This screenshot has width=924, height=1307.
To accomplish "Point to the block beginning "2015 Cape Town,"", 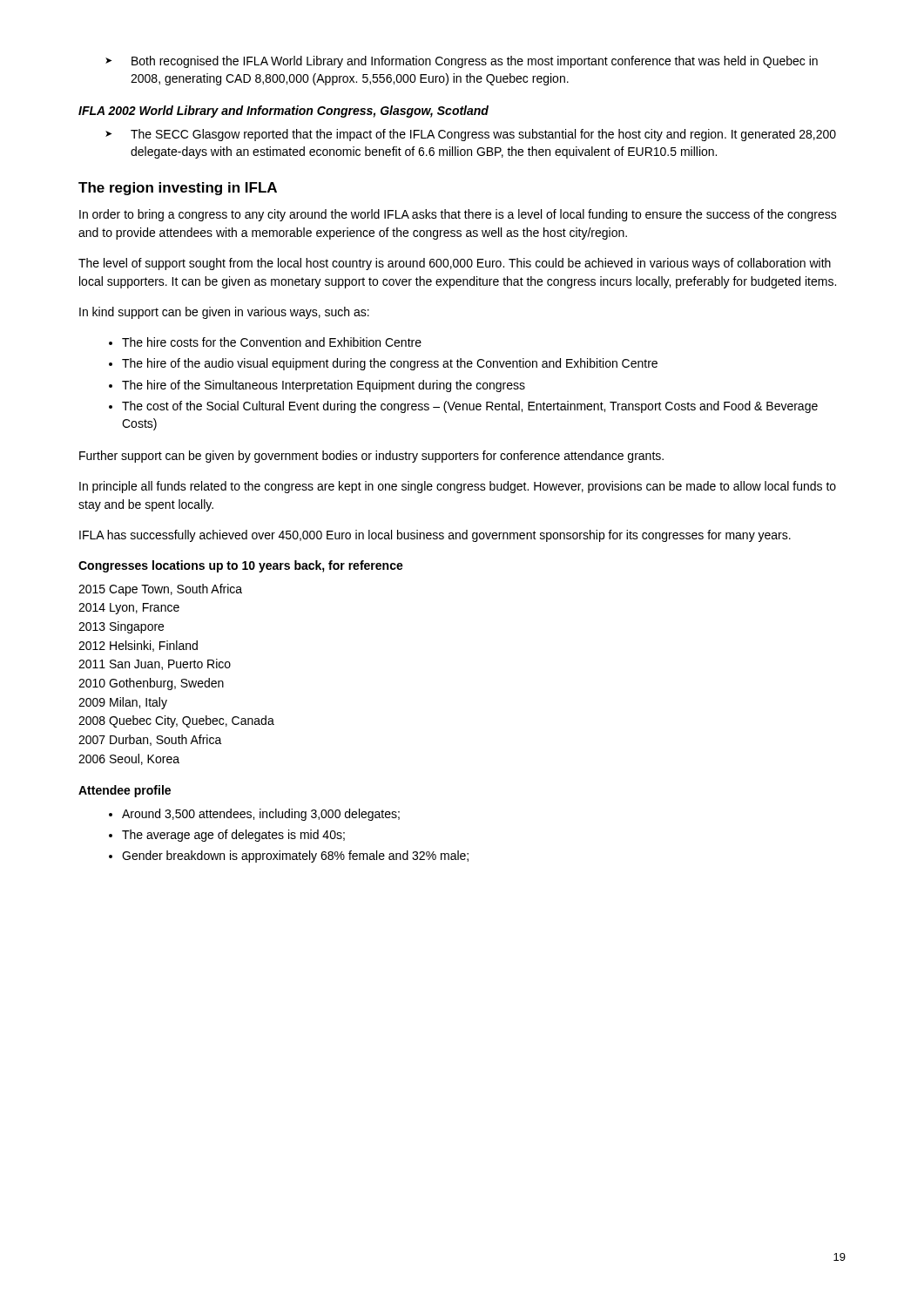I will (x=160, y=590).
